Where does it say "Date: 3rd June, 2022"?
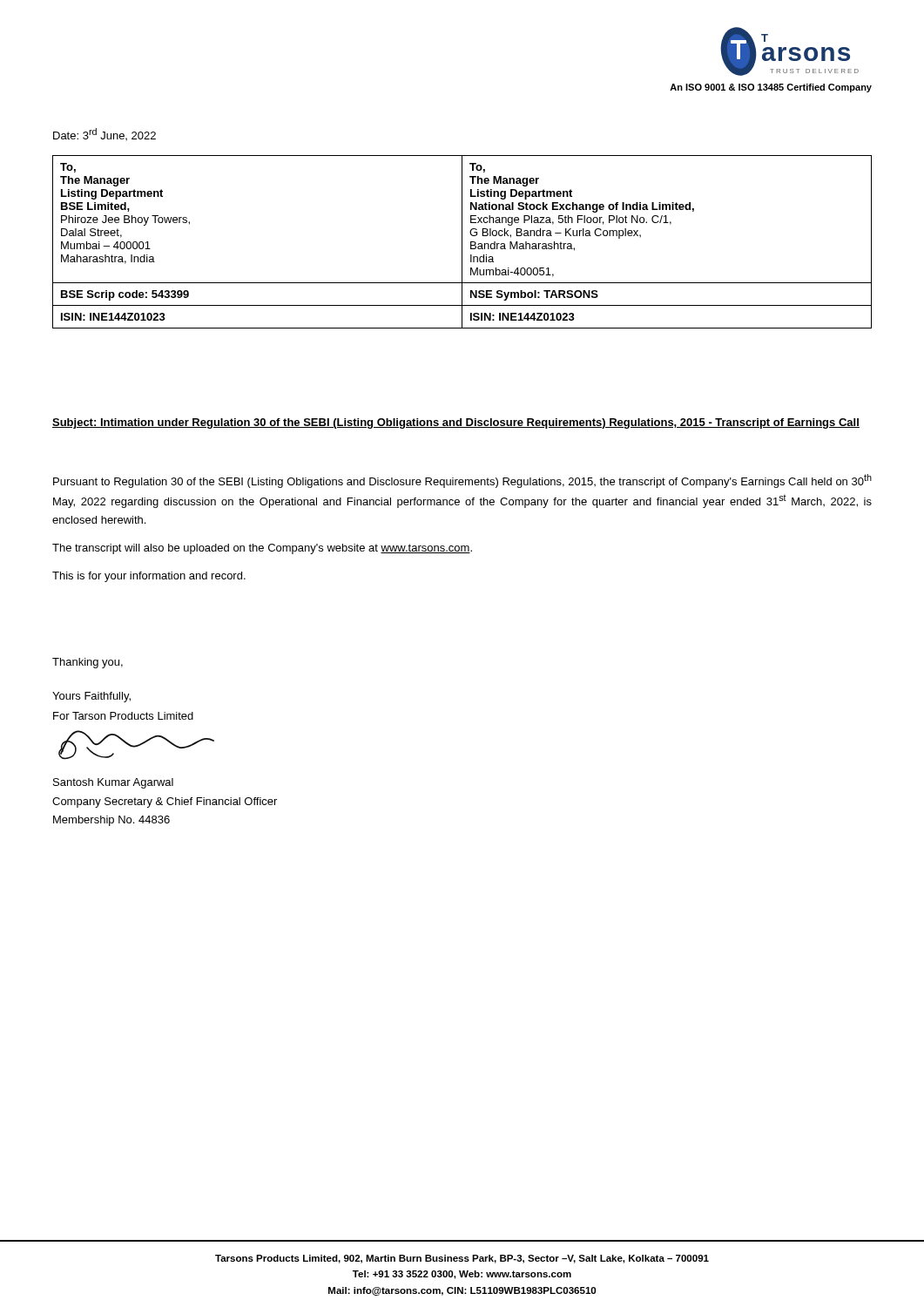 (x=104, y=134)
